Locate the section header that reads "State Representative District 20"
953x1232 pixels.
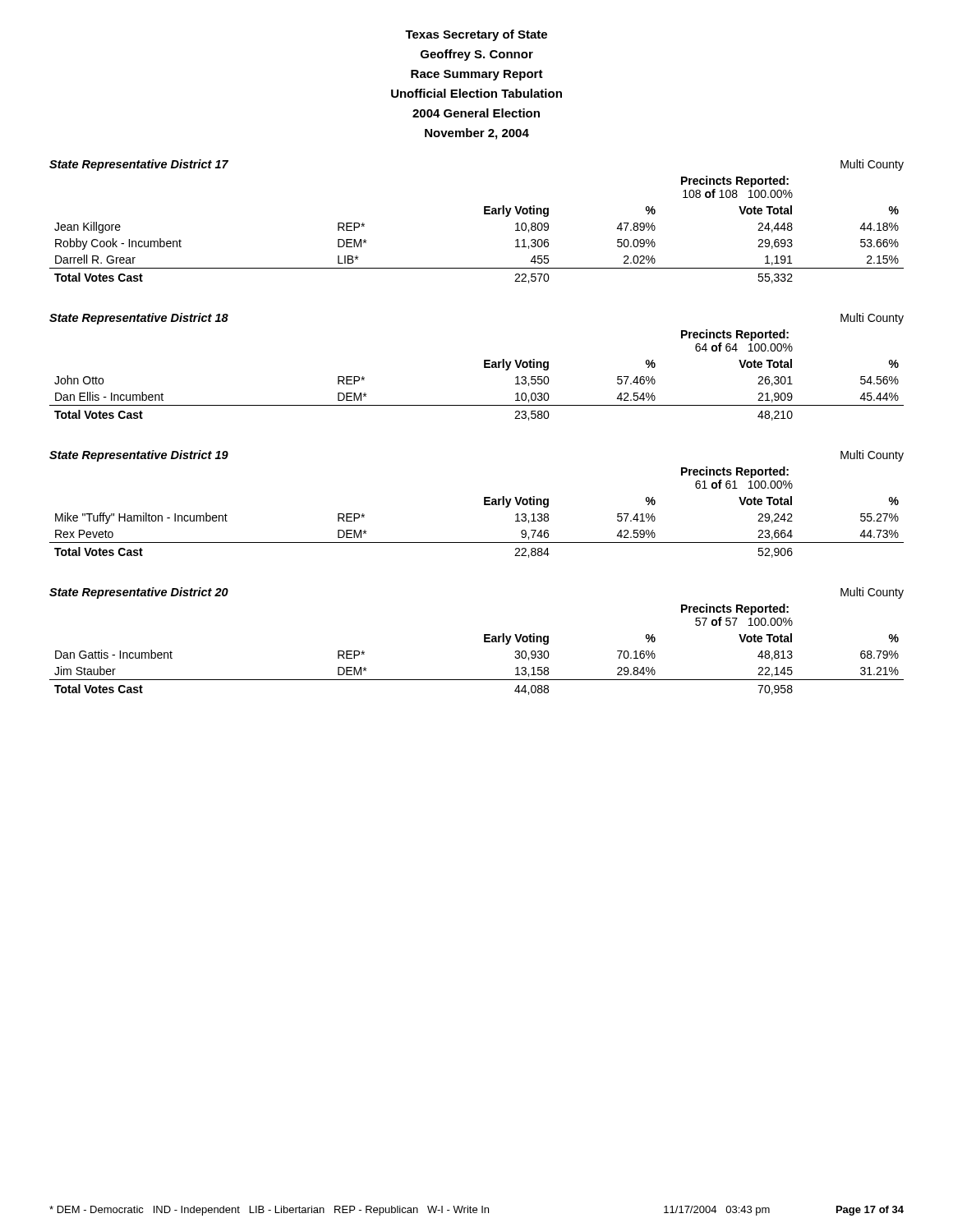pos(139,592)
